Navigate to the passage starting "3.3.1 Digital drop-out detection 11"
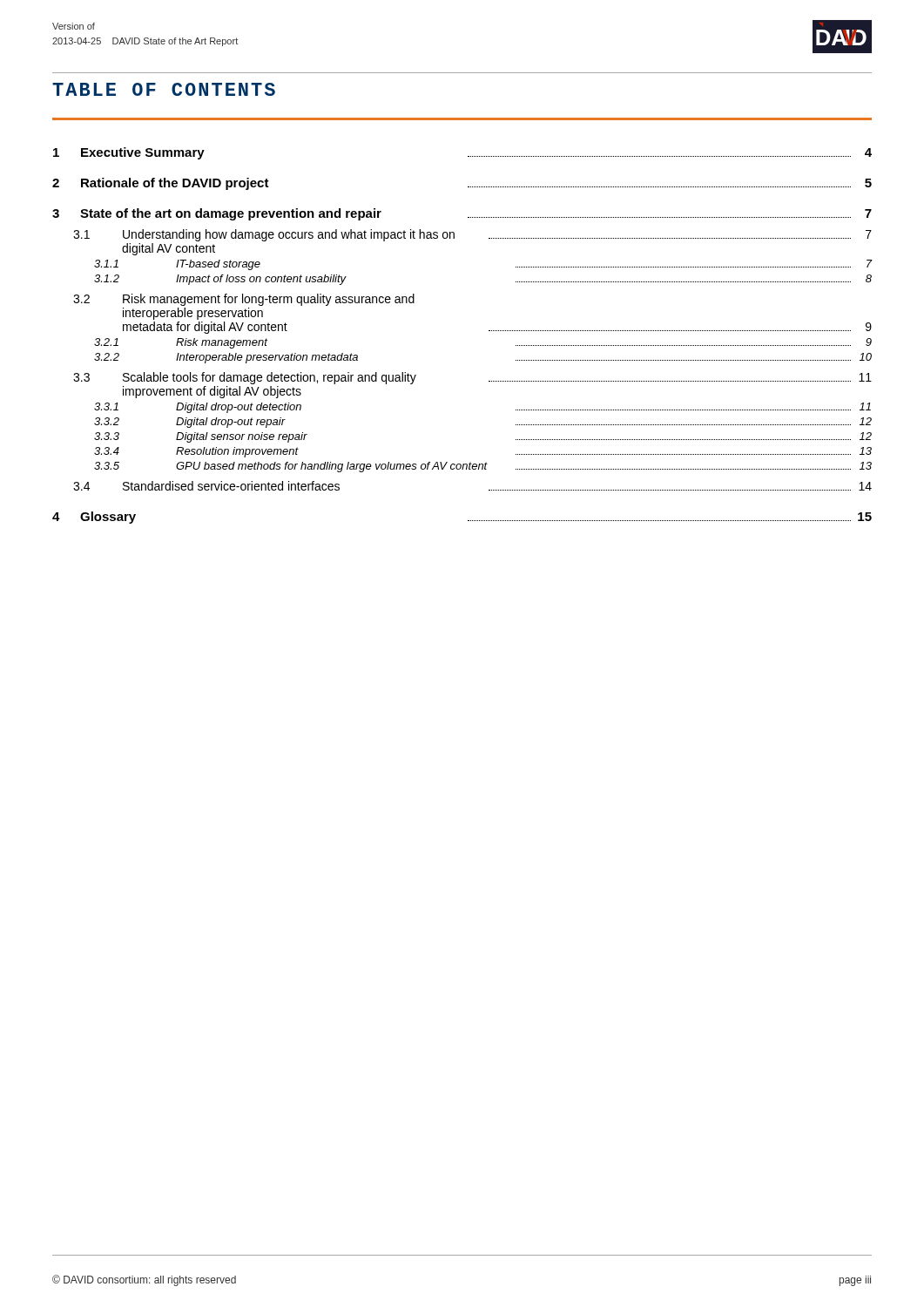924x1307 pixels. 108,407
